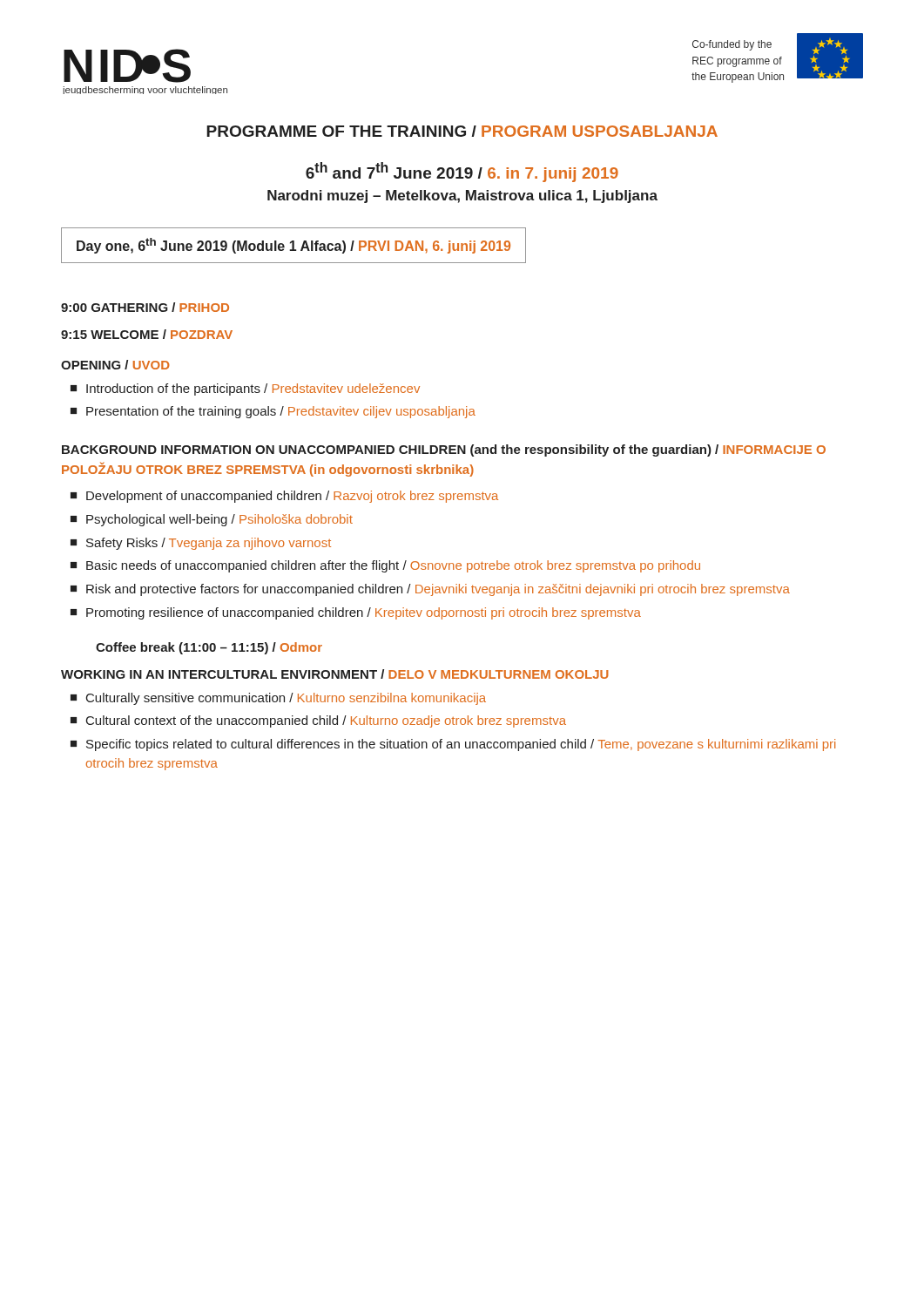
Task: Point to the block beginning "■ Safety Risks /"
Action: click(x=200, y=542)
